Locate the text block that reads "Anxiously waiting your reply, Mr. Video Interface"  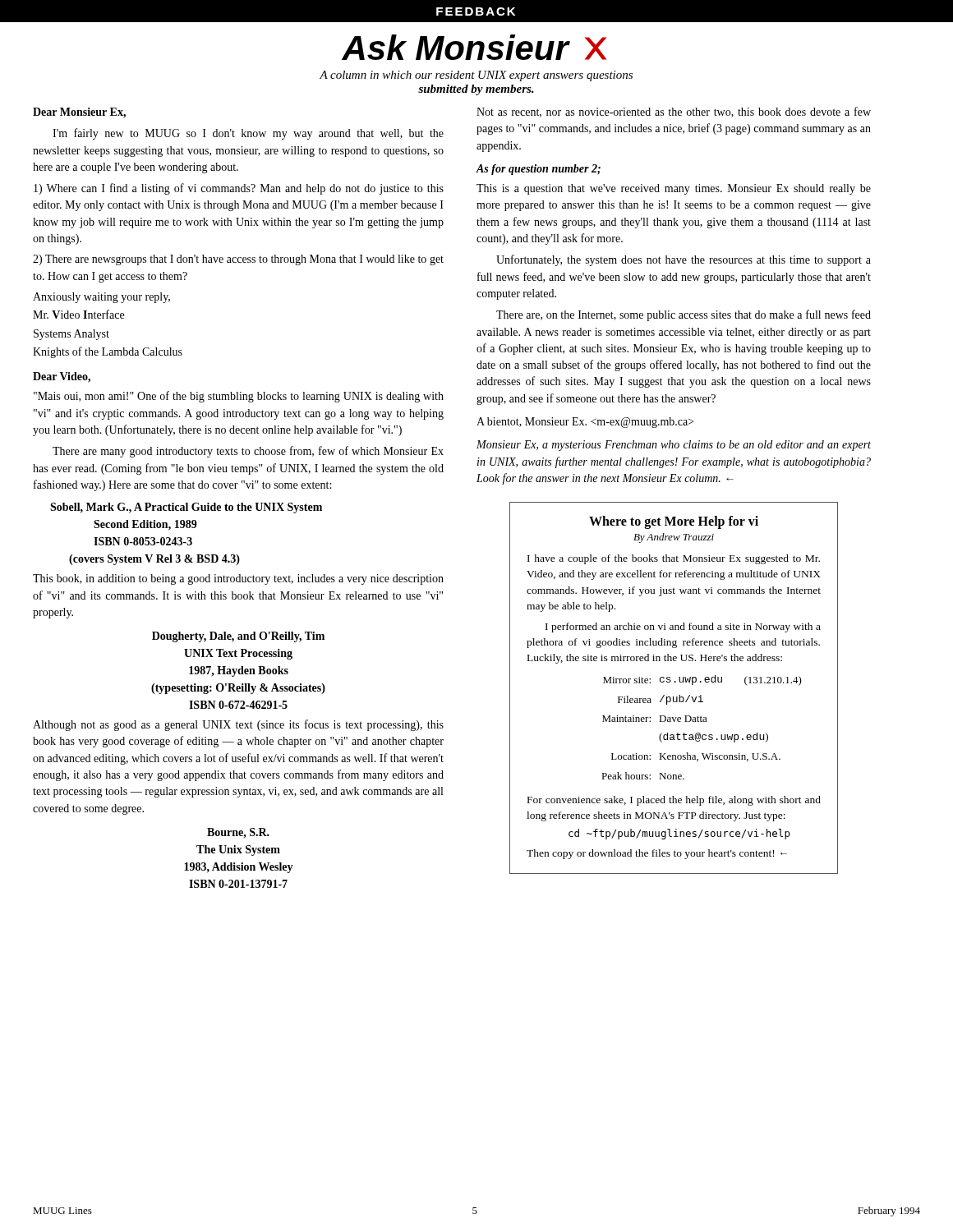101,298
